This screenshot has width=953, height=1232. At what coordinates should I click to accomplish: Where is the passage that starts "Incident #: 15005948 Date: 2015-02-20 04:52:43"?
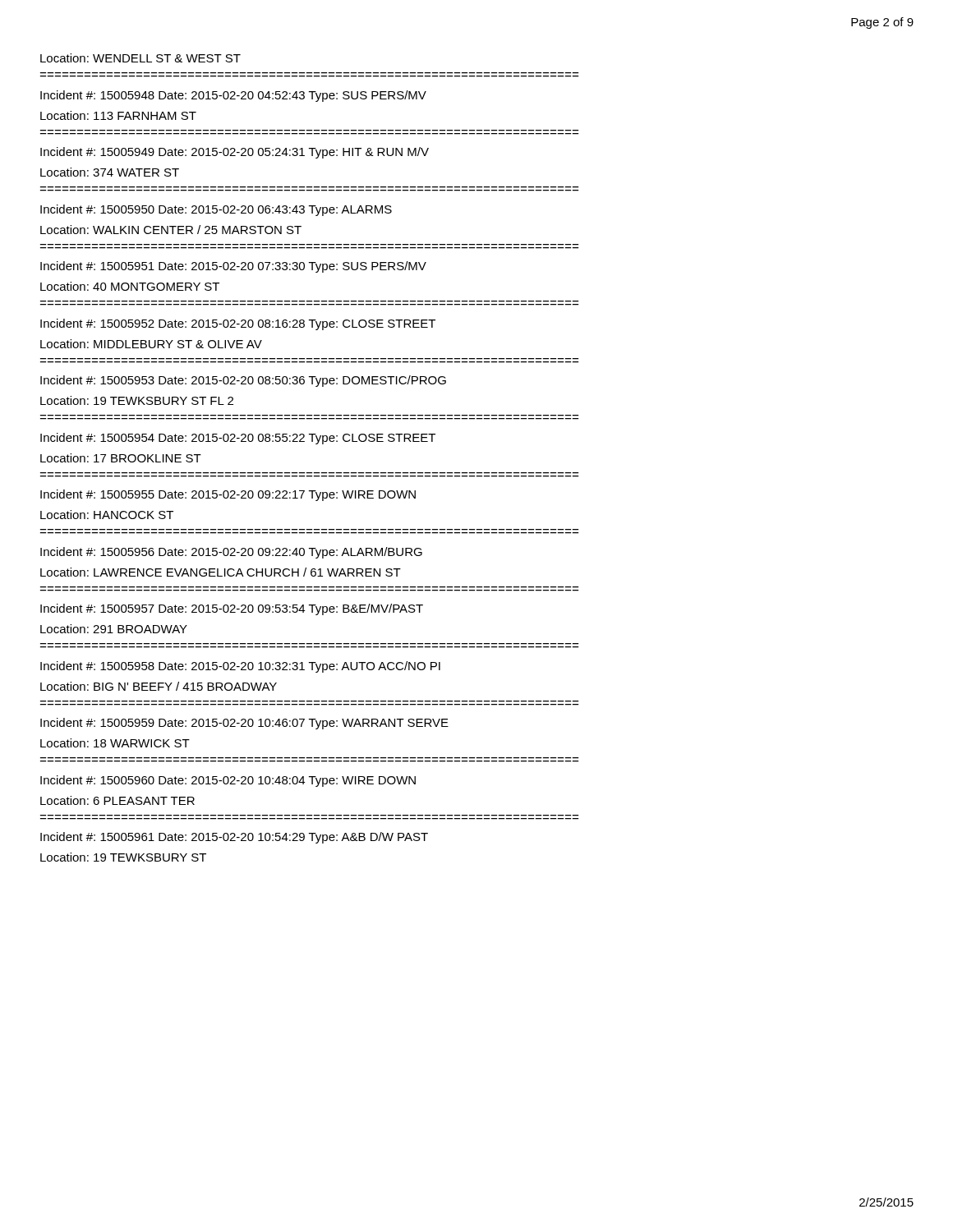point(233,96)
